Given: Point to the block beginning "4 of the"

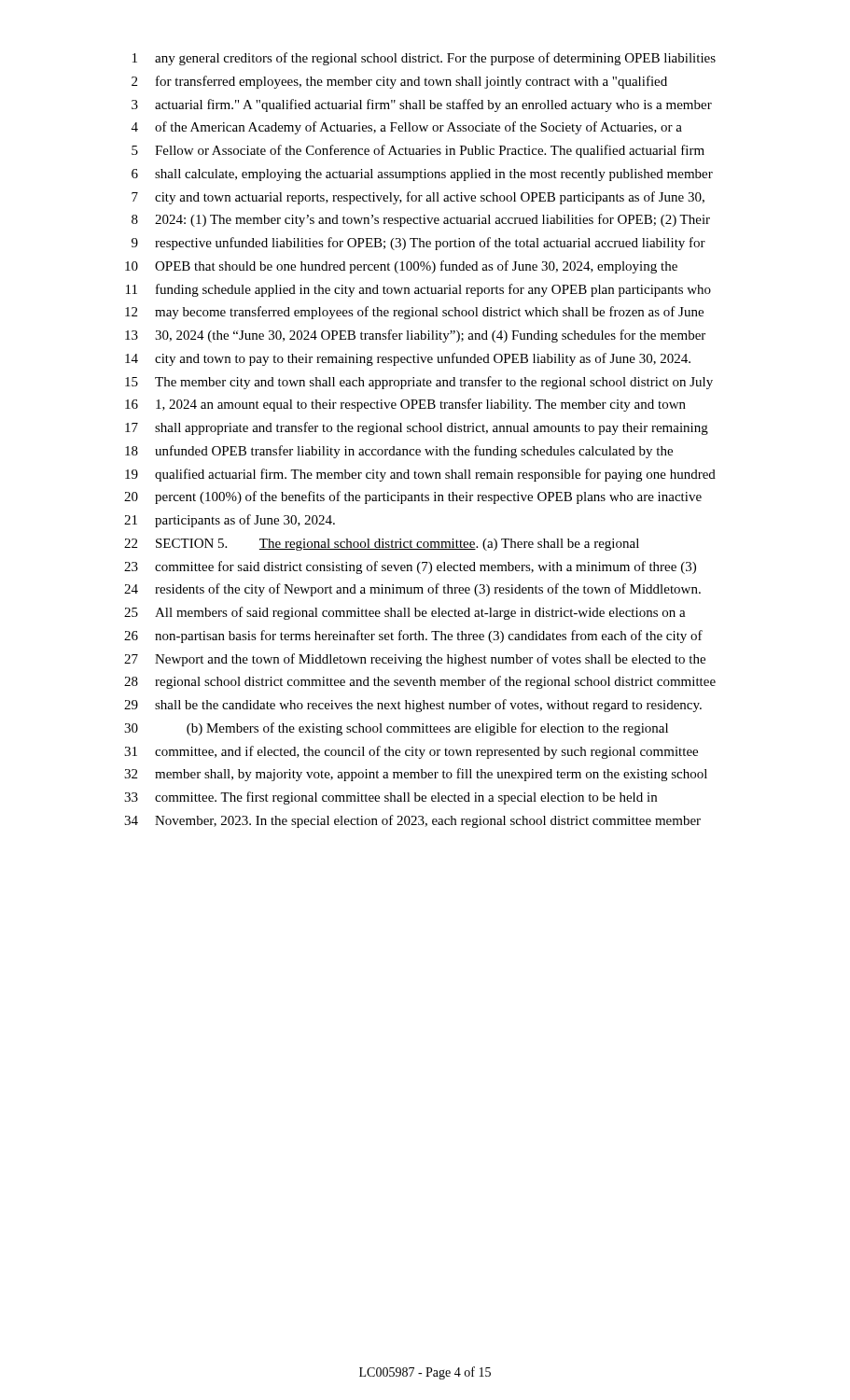Looking at the screenshot, I should pyautogui.click(x=439, y=127).
